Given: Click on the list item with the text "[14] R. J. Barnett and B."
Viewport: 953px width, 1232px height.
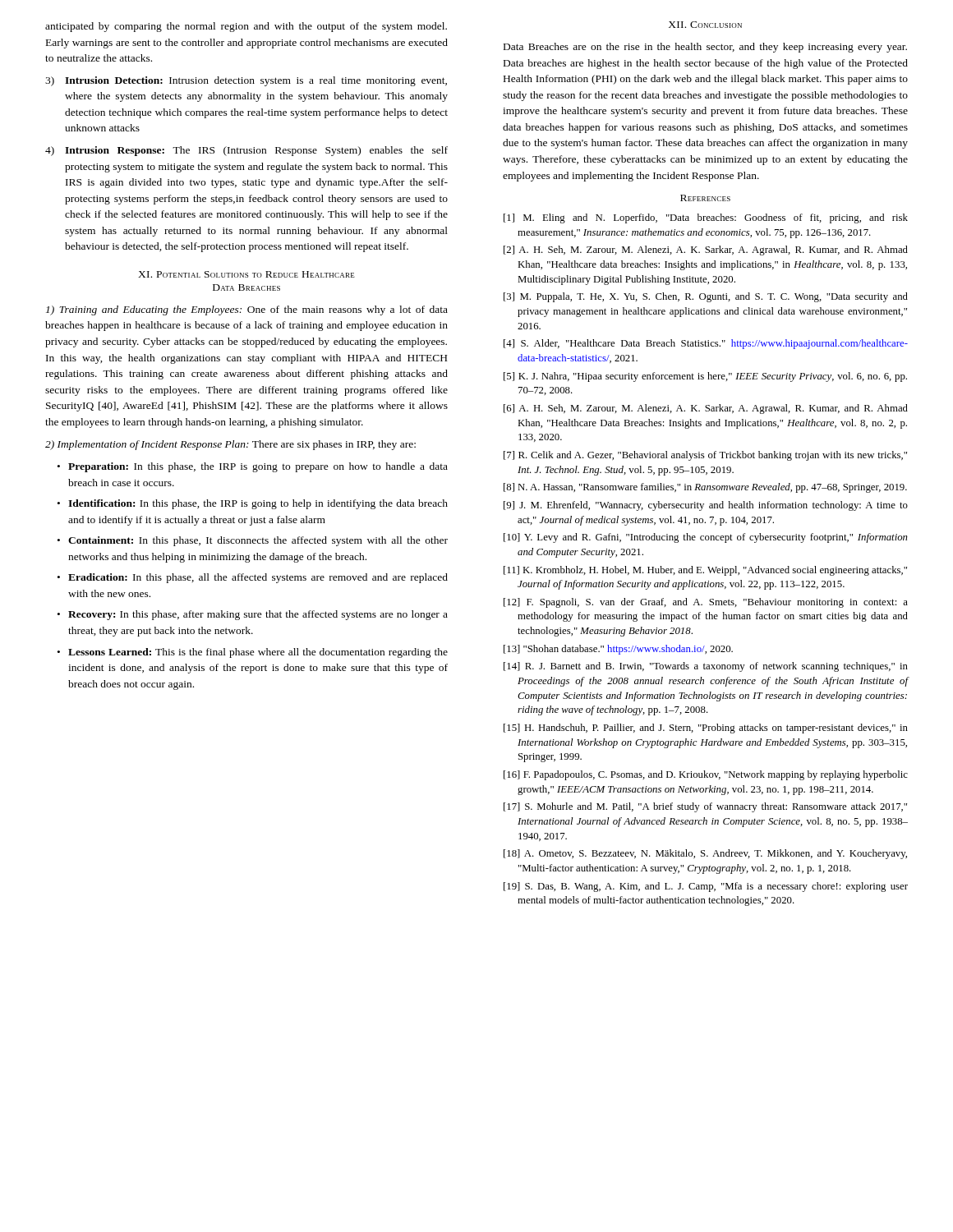Looking at the screenshot, I should [713, 688].
